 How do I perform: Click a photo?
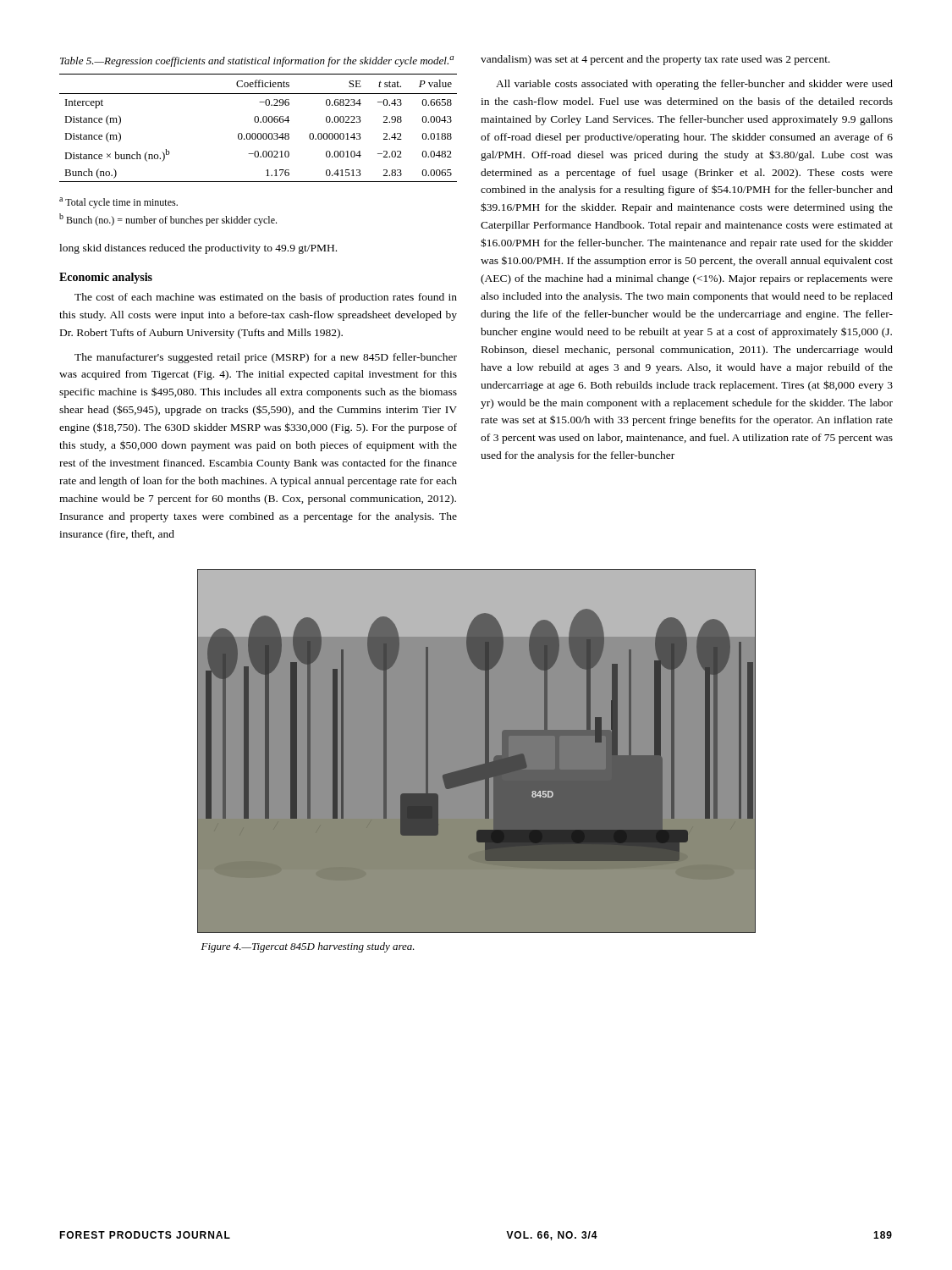click(x=476, y=751)
